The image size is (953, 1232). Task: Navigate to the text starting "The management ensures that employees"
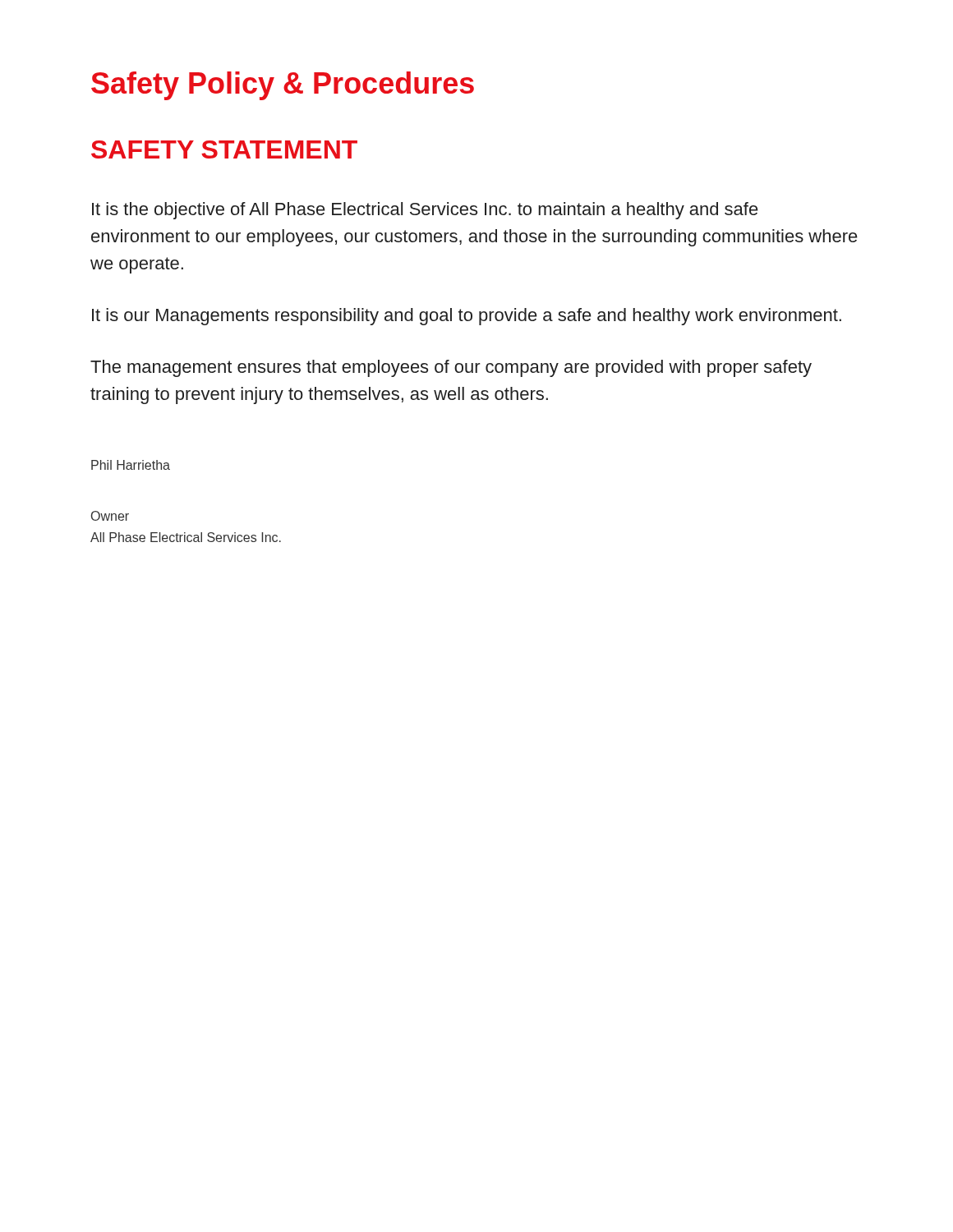click(x=451, y=380)
